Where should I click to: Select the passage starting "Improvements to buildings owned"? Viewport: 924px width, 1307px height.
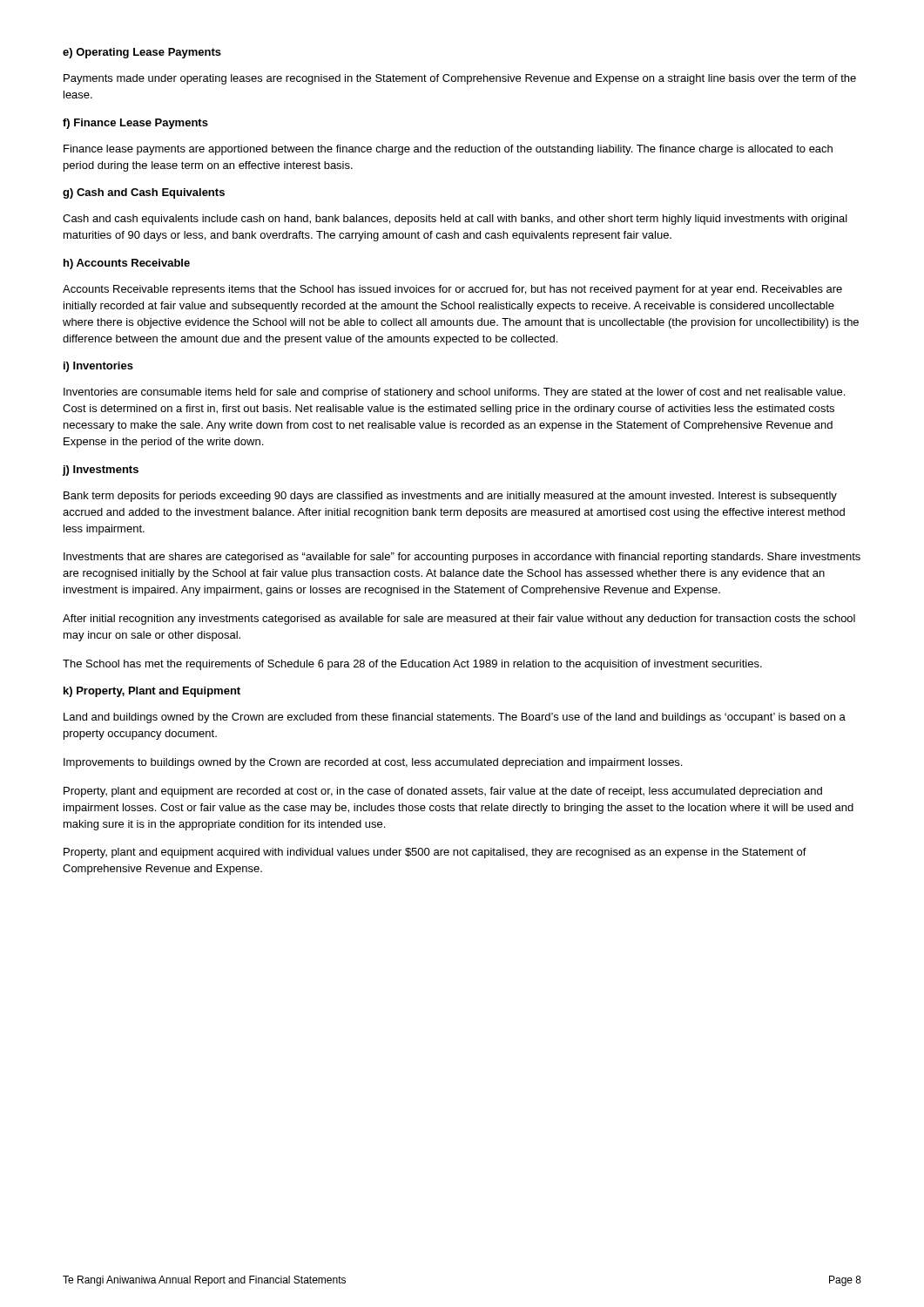click(462, 763)
